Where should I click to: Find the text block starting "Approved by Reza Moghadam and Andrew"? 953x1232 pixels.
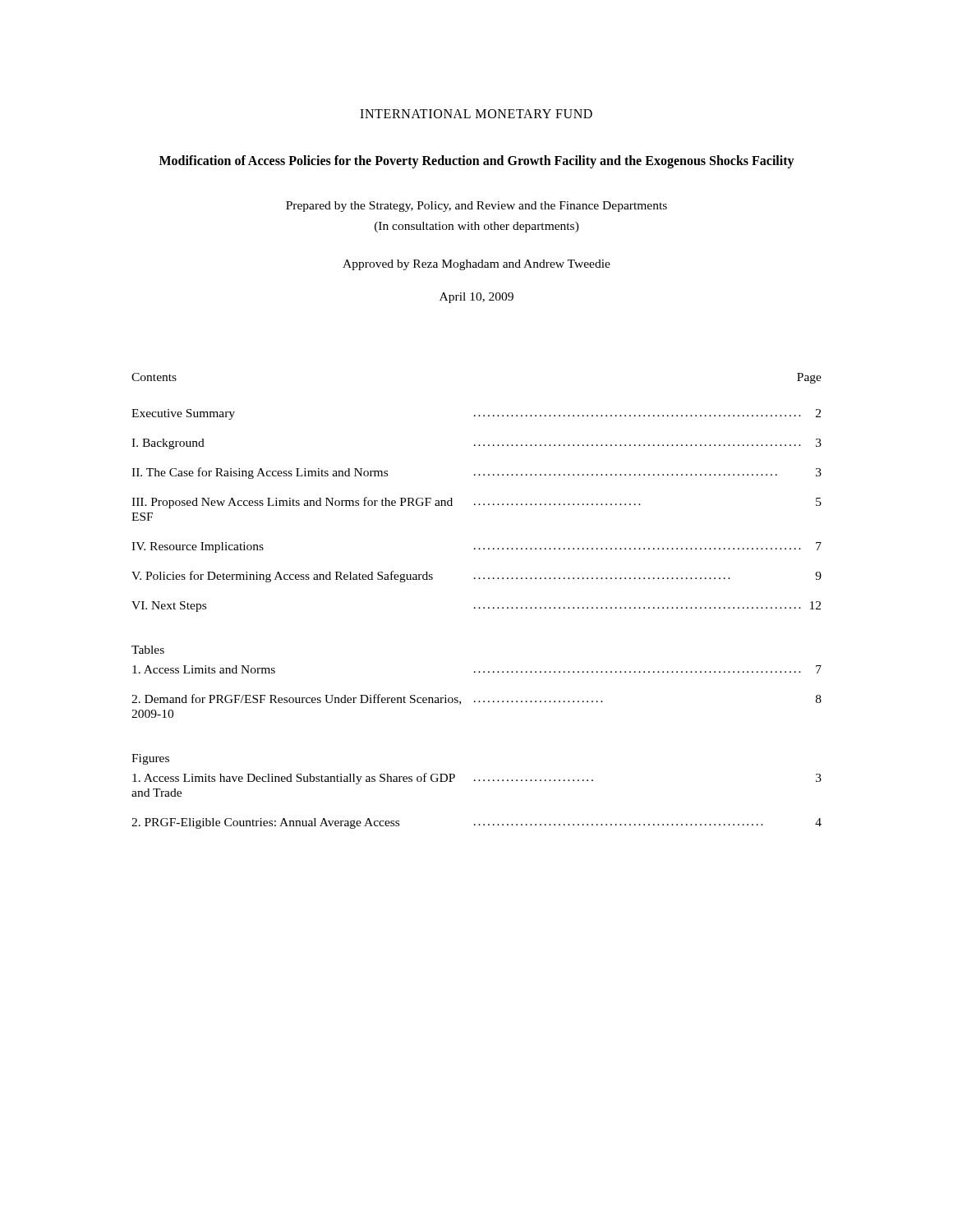pos(476,263)
